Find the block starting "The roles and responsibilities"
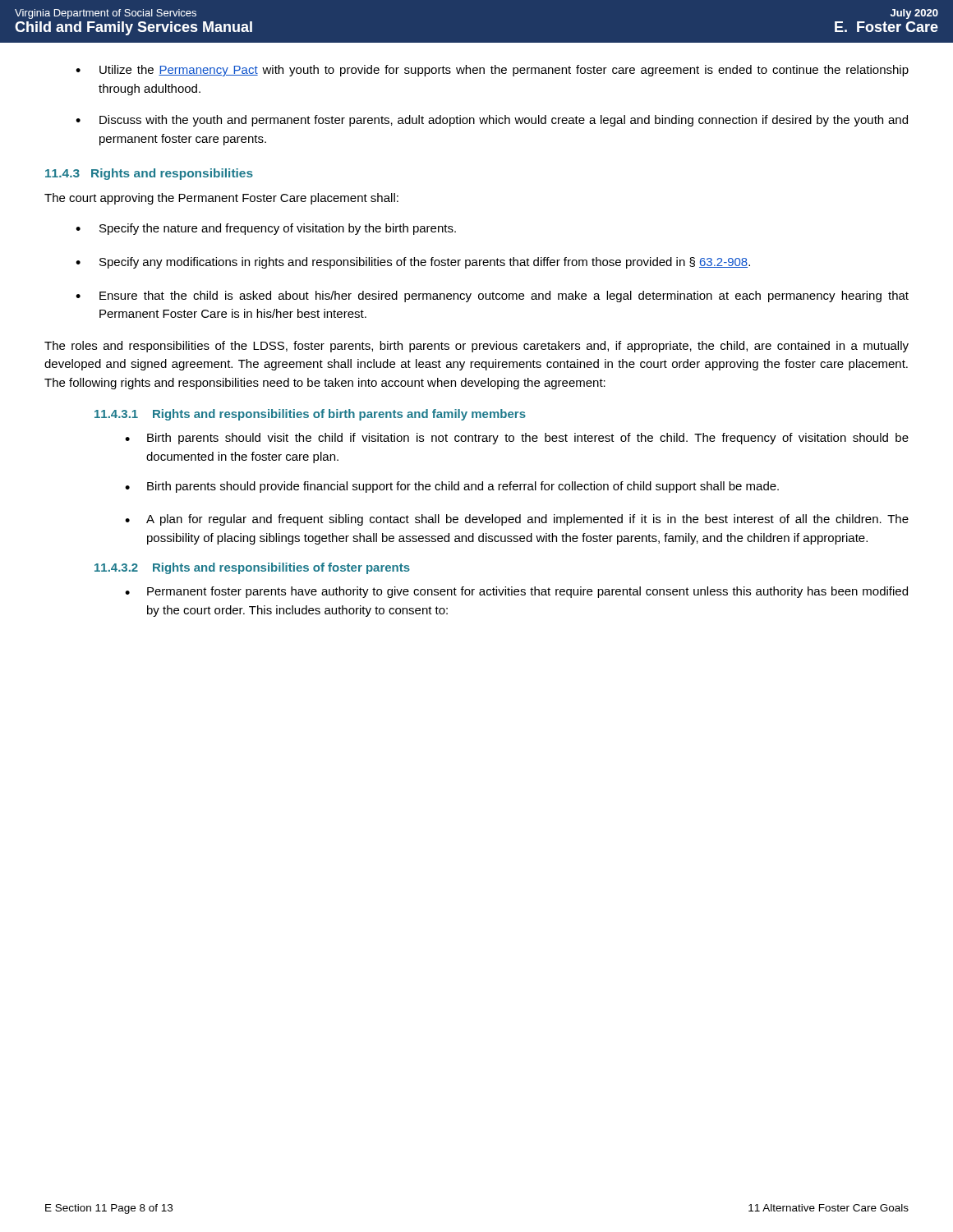 click(476, 364)
